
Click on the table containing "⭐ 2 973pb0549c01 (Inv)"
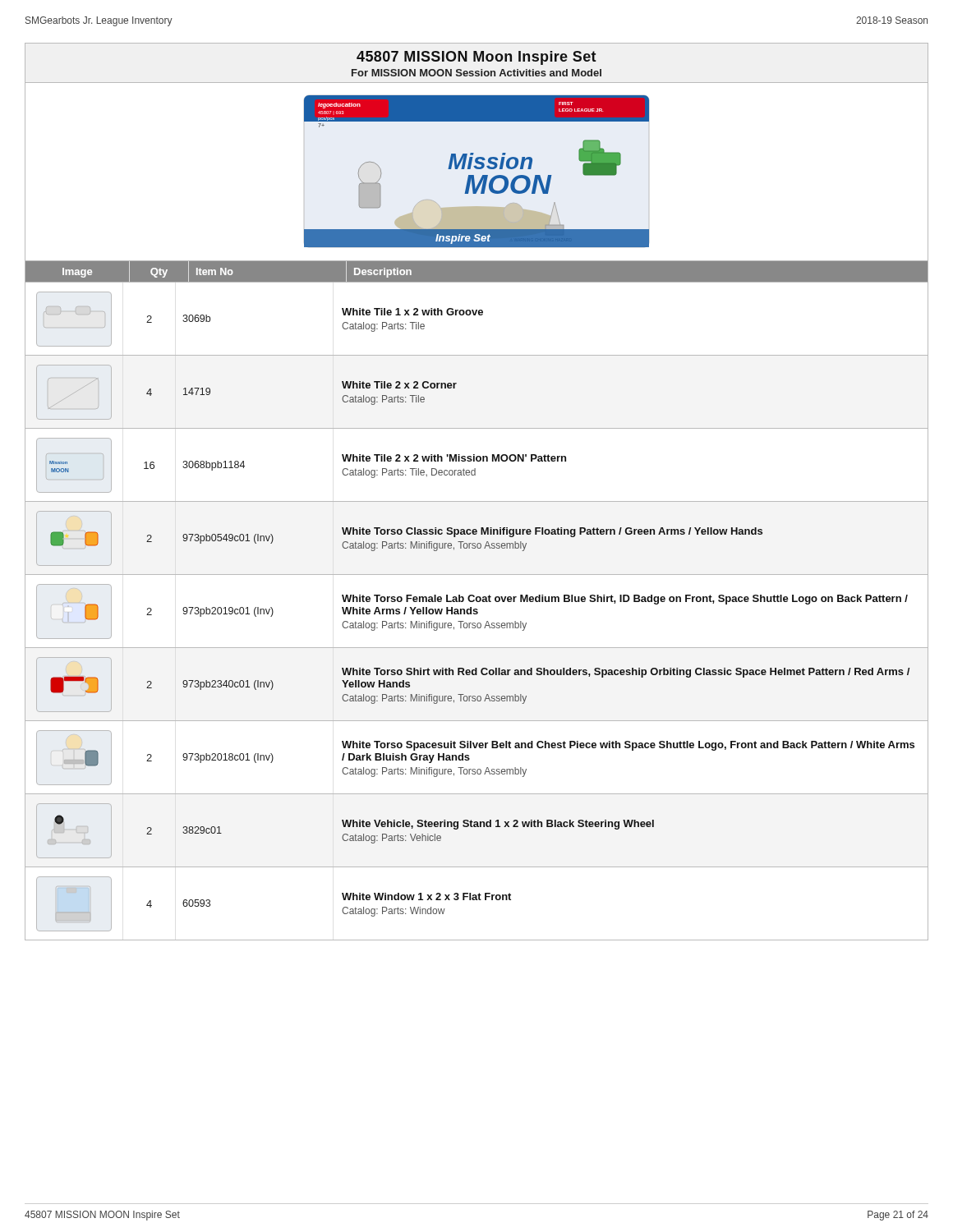[x=476, y=538]
